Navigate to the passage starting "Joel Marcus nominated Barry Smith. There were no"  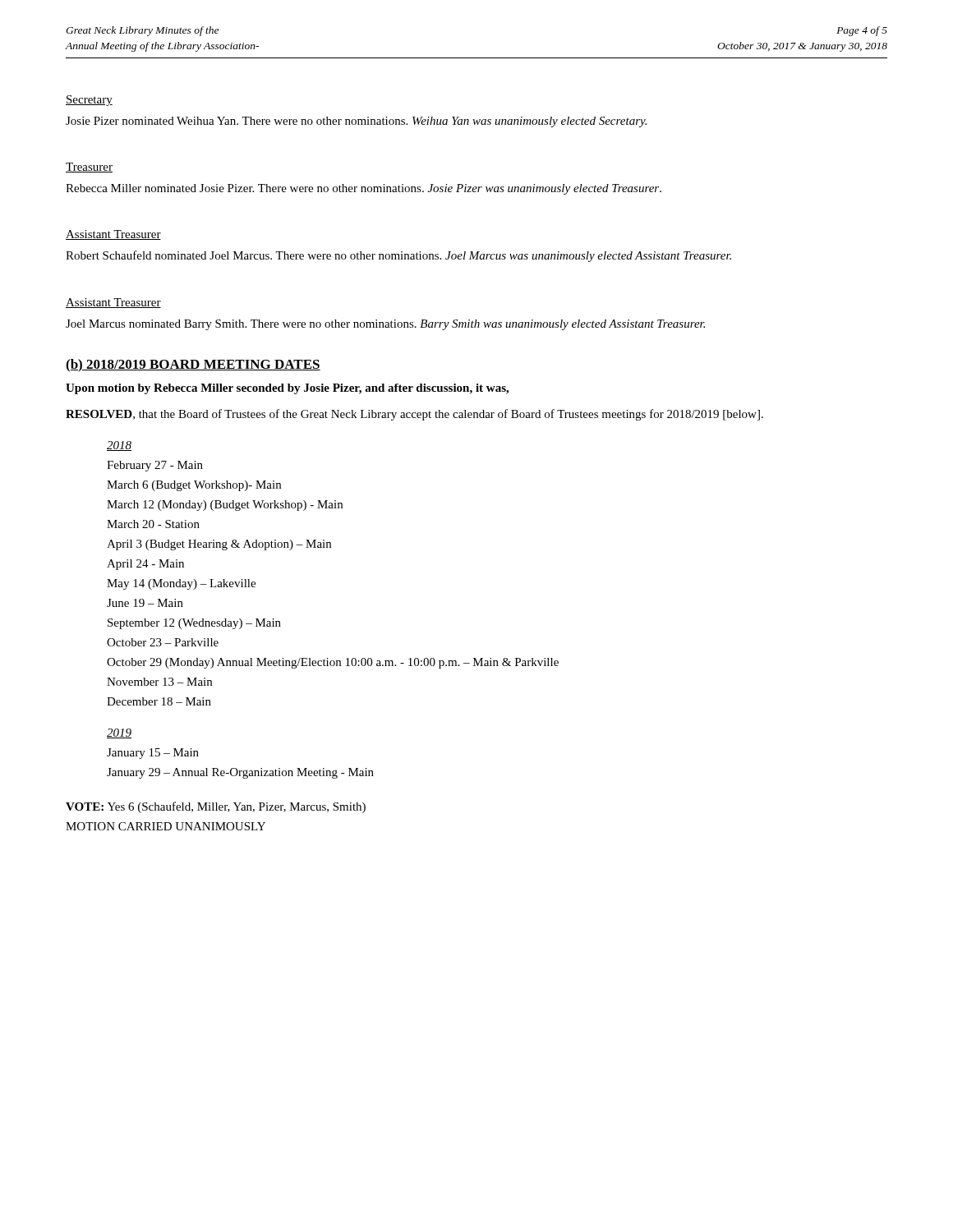click(386, 323)
